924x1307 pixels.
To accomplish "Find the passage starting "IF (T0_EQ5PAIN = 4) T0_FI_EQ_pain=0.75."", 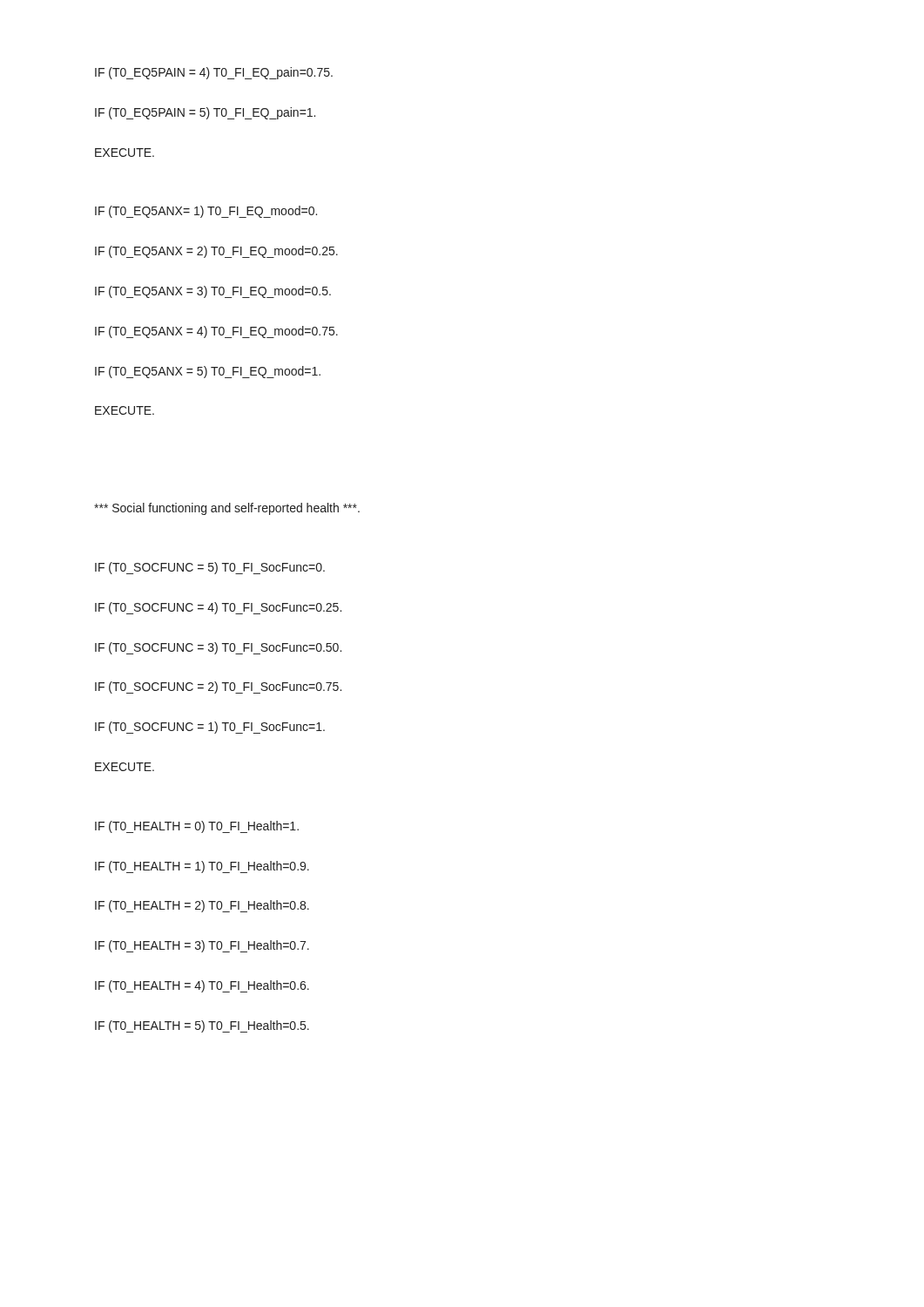I will (214, 72).
